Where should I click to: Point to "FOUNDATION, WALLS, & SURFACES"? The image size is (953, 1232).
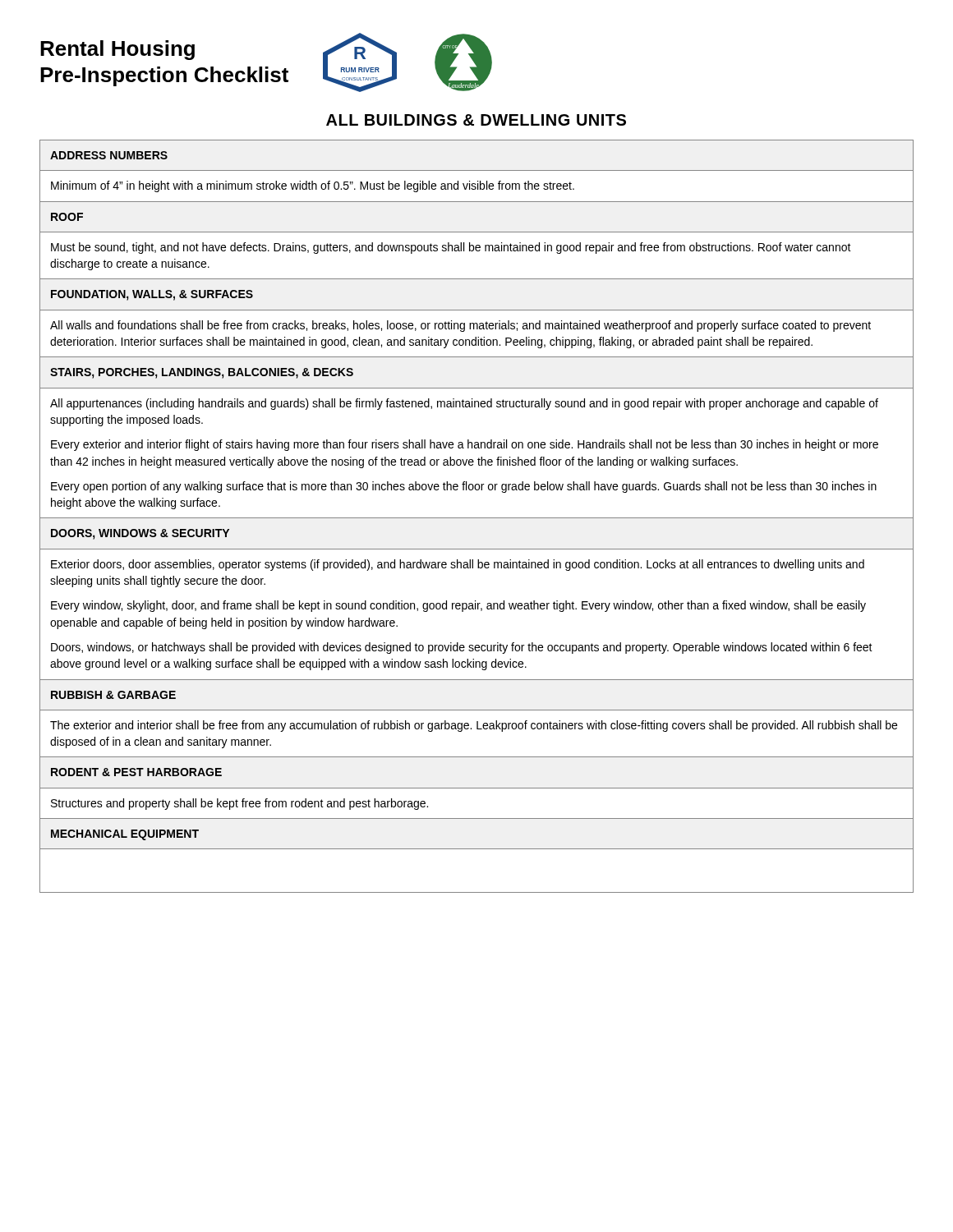152,294
